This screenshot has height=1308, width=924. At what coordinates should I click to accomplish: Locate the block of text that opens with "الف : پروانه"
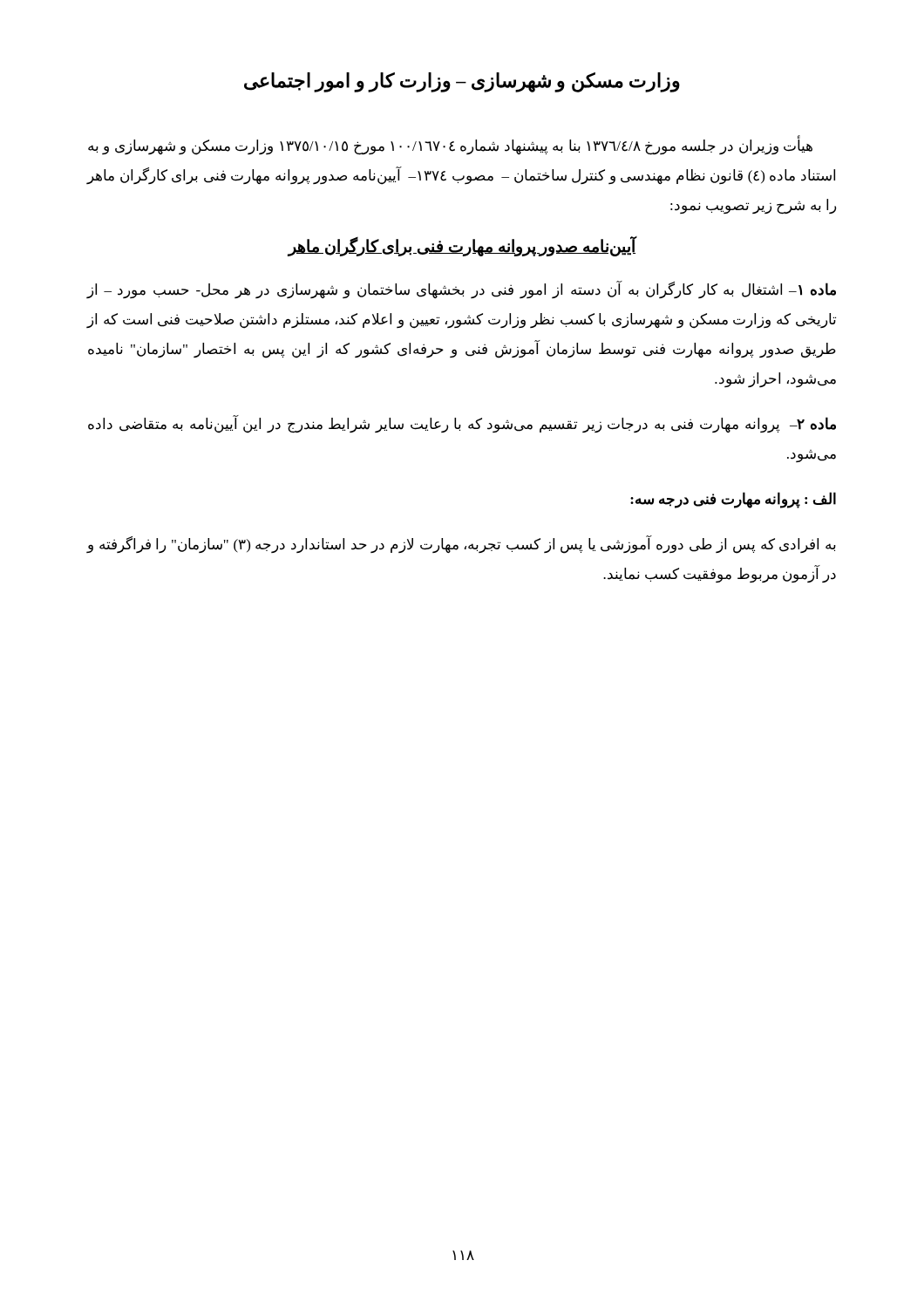tap(733, 499)
